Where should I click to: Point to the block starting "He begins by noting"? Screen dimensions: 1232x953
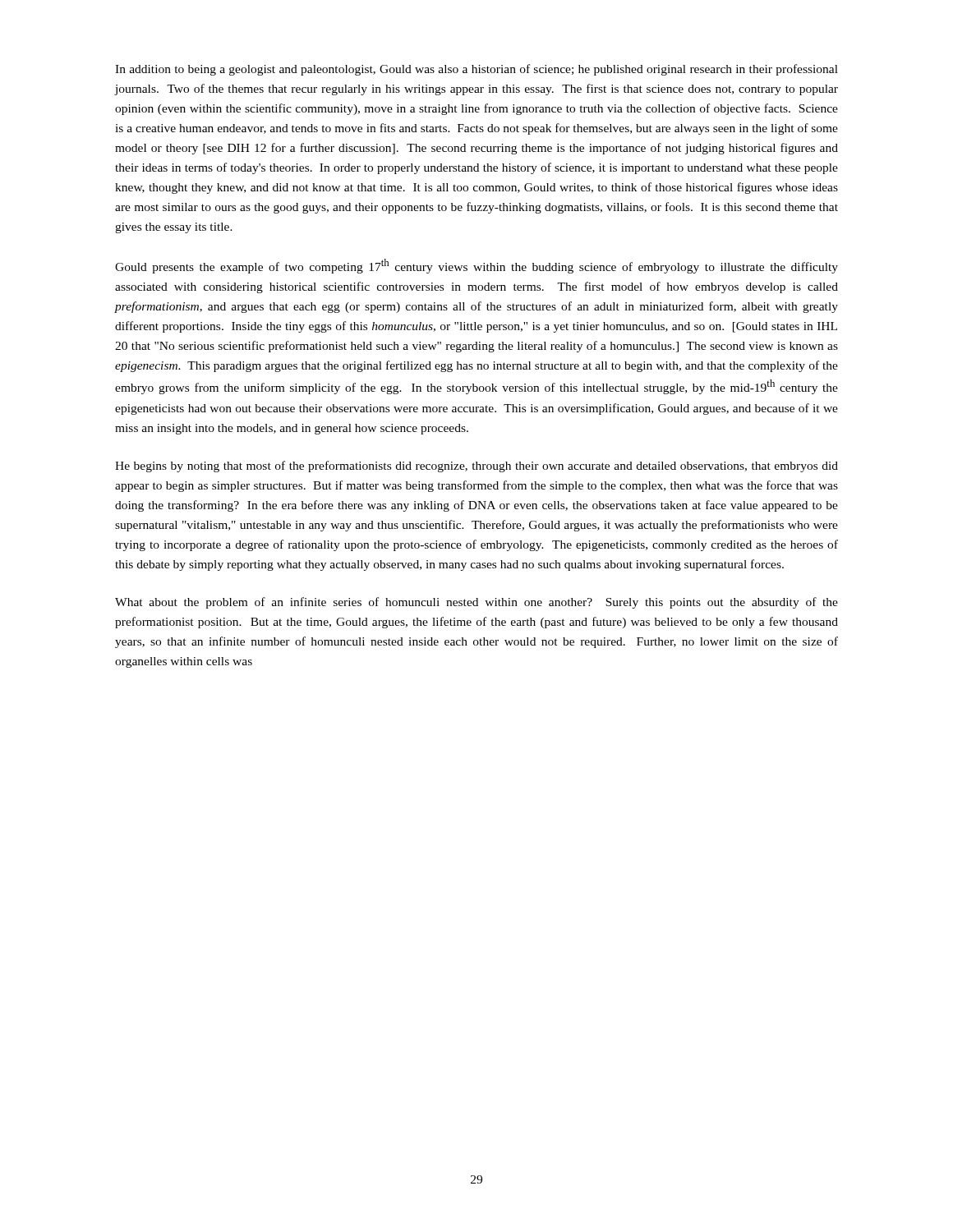pos(476,514)
